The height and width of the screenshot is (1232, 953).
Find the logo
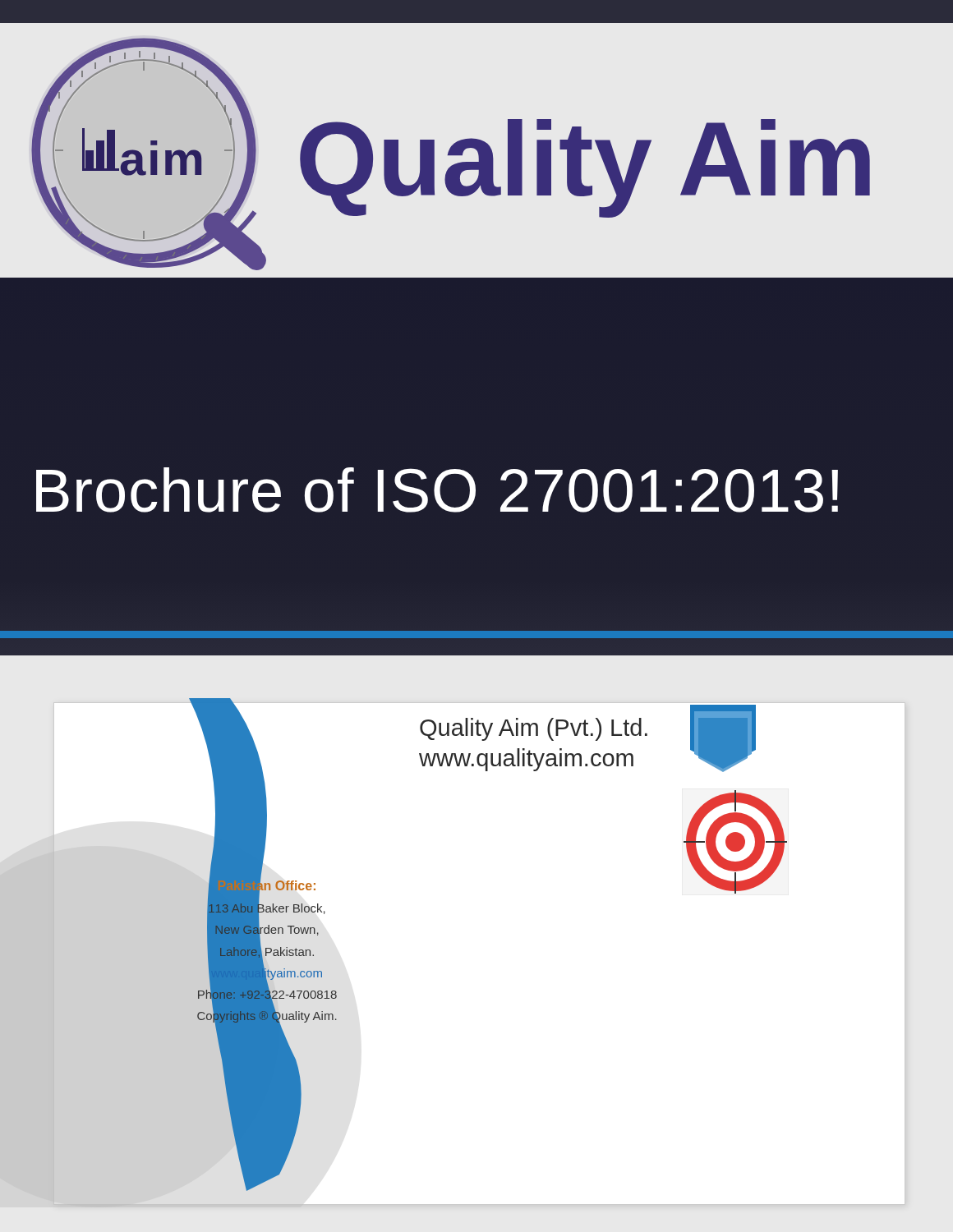point(476,150)
